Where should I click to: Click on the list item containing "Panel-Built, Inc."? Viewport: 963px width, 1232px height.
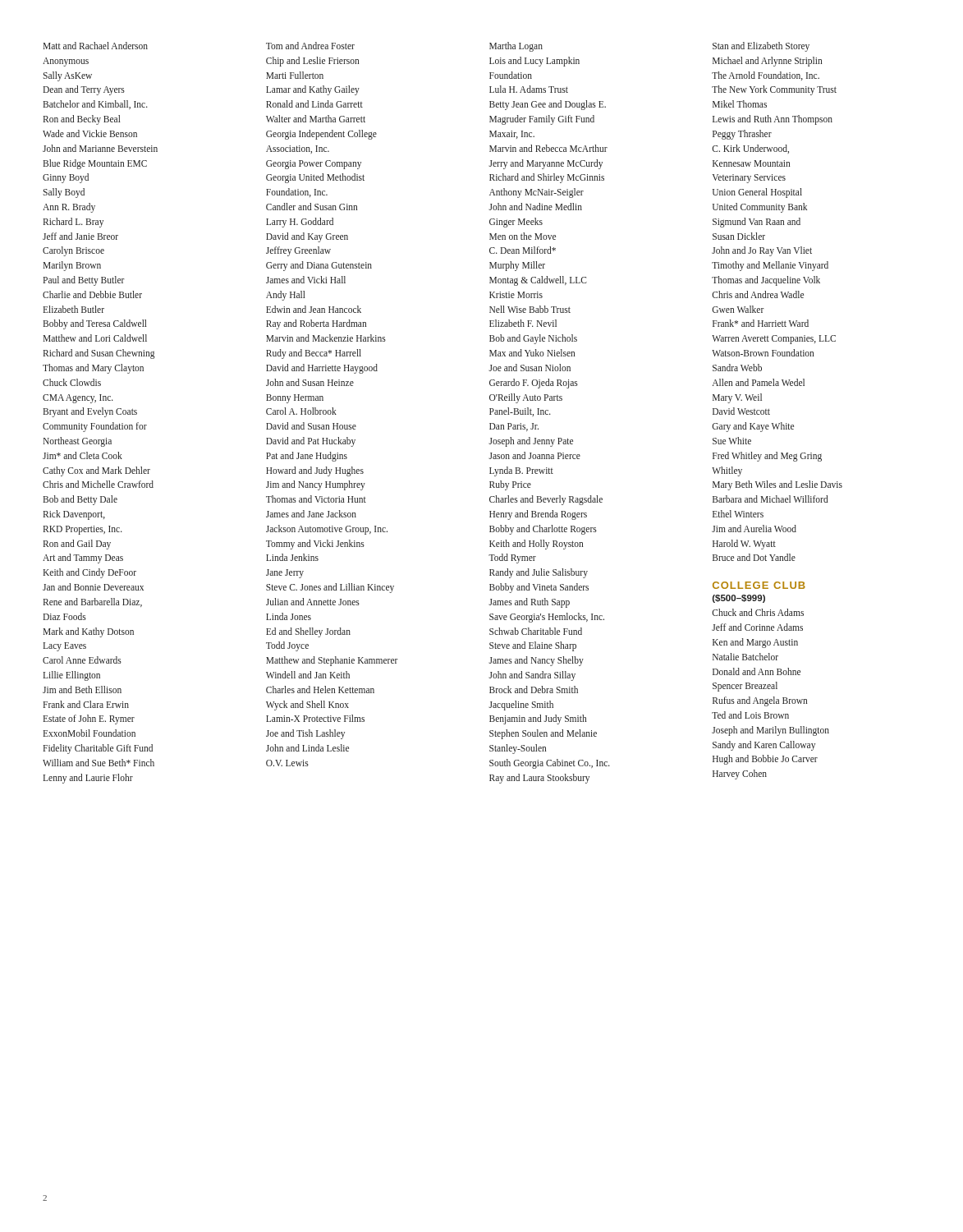point(520,412)
